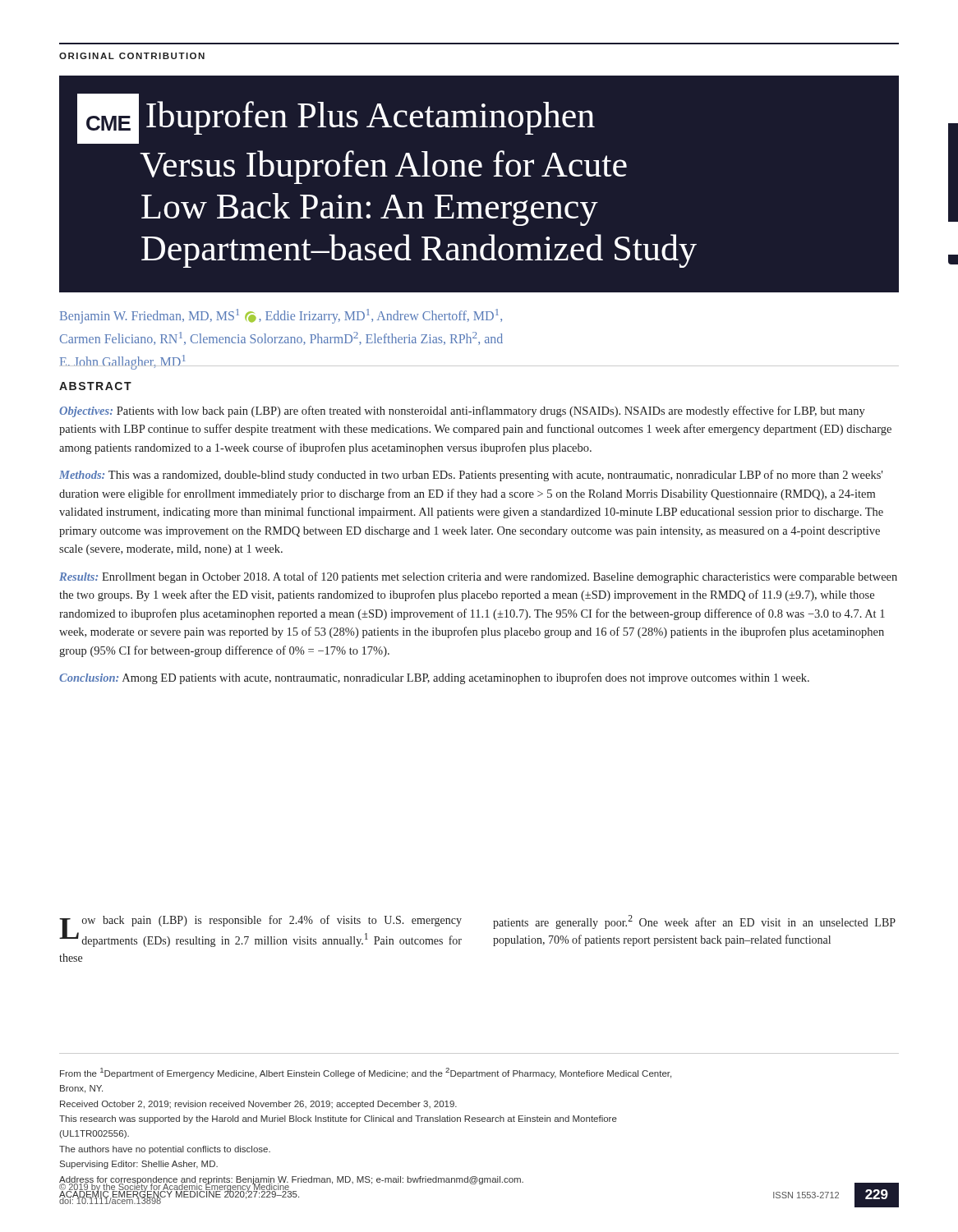Navigate to the passage starting "Conclusion: Among ED patients with acute, nontraumatic,"
Screen dimensions: 1232x958
[435, 678]
